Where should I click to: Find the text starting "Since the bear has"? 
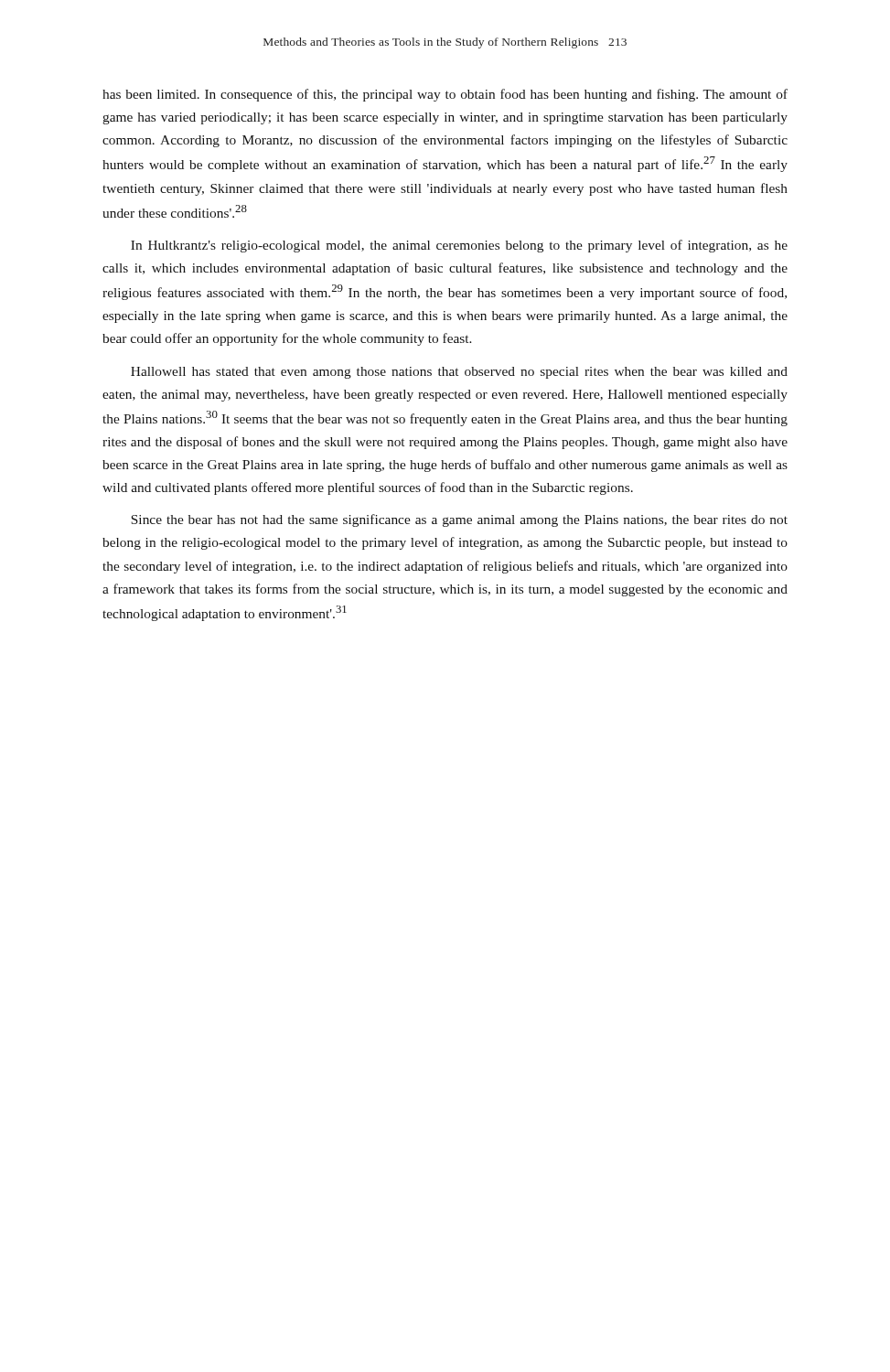point(445,566)
